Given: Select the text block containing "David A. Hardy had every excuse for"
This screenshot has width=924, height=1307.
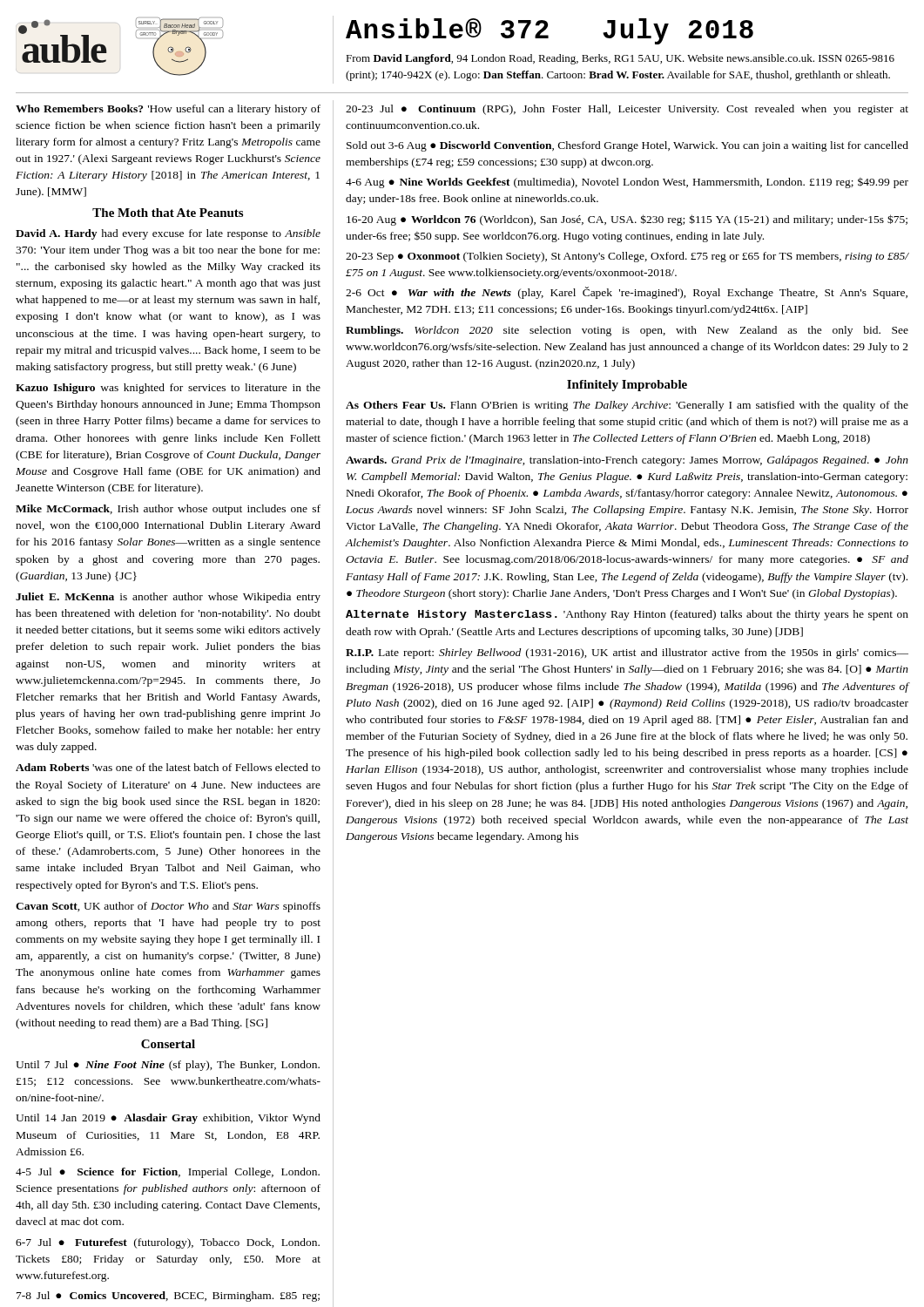Looking at the screenshot, I should [x=168, y=299].
